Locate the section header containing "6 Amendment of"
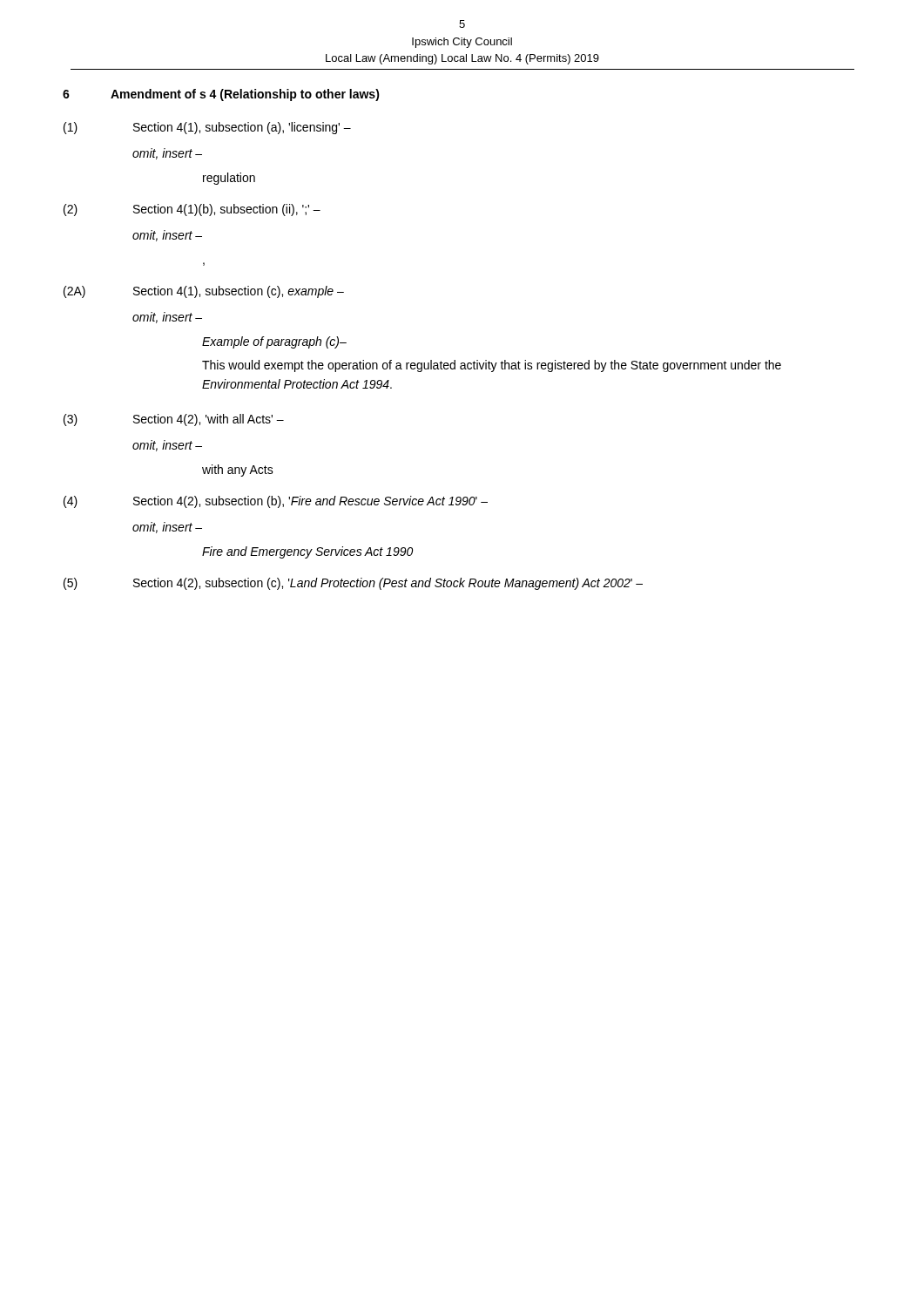Screen dimensions: 1307x924 (x=221, y=94)
